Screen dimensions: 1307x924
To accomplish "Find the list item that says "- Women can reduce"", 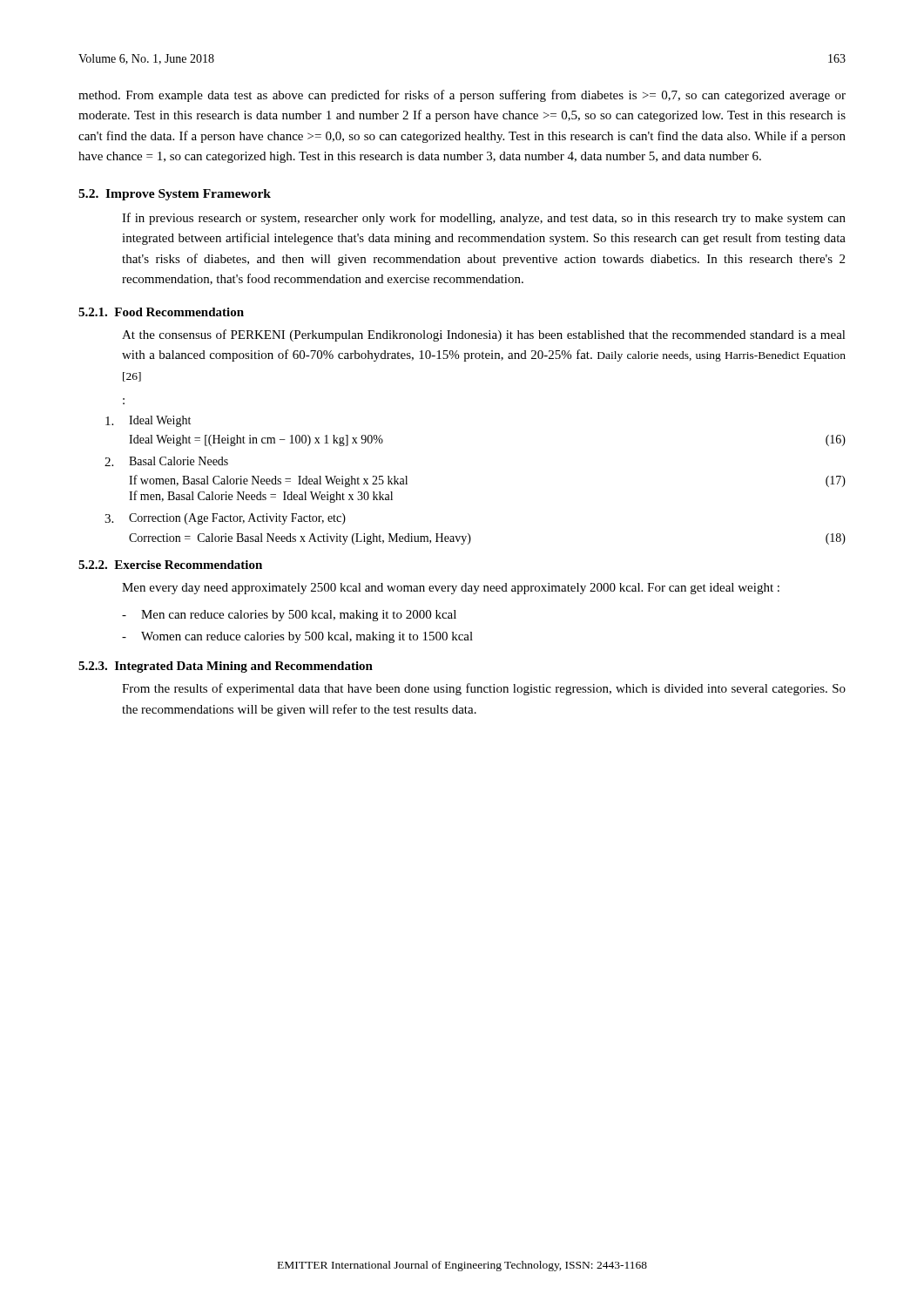I will tap(297, 637).
